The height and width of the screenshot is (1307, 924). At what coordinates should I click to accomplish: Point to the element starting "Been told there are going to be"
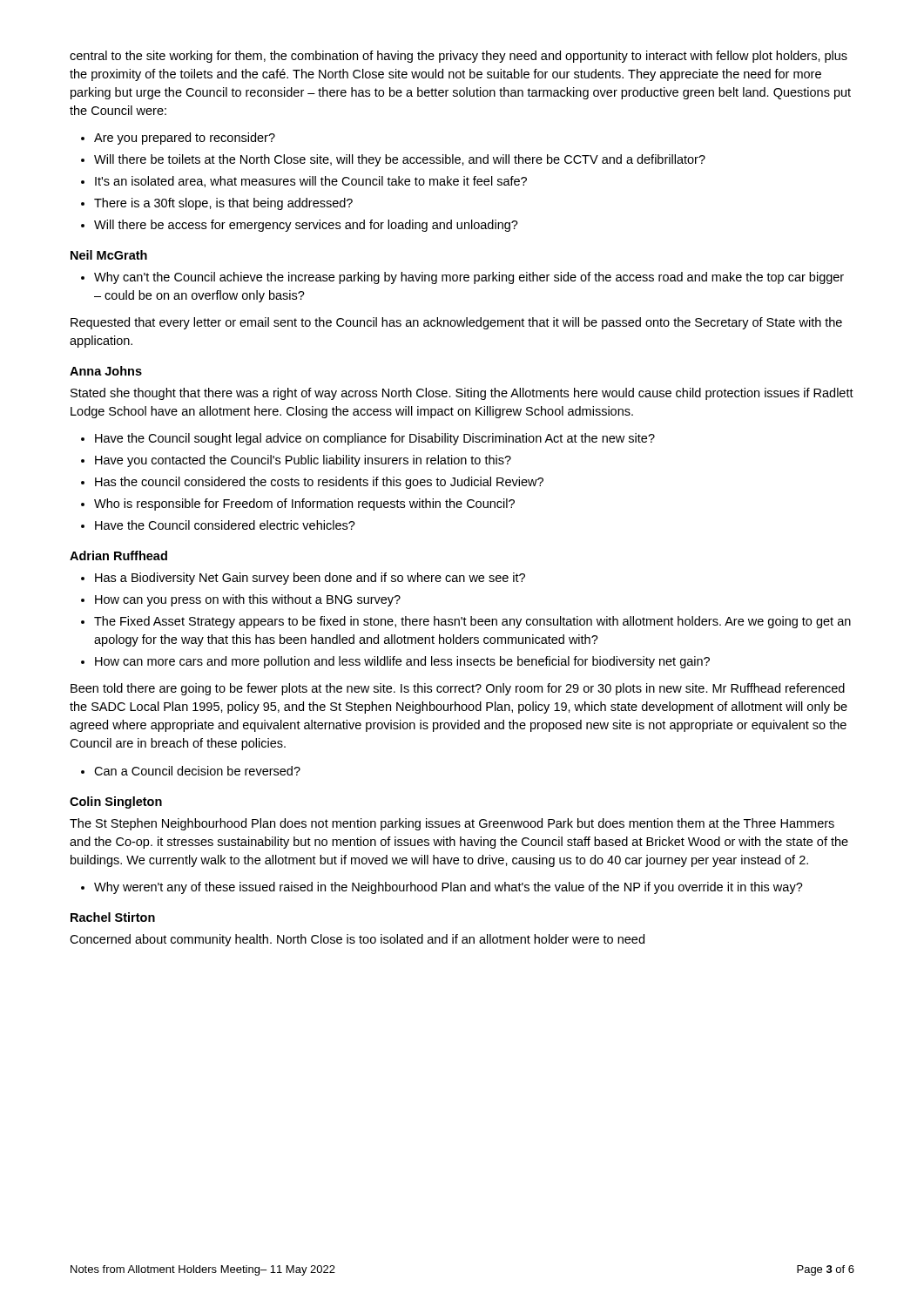pos(462,717)
